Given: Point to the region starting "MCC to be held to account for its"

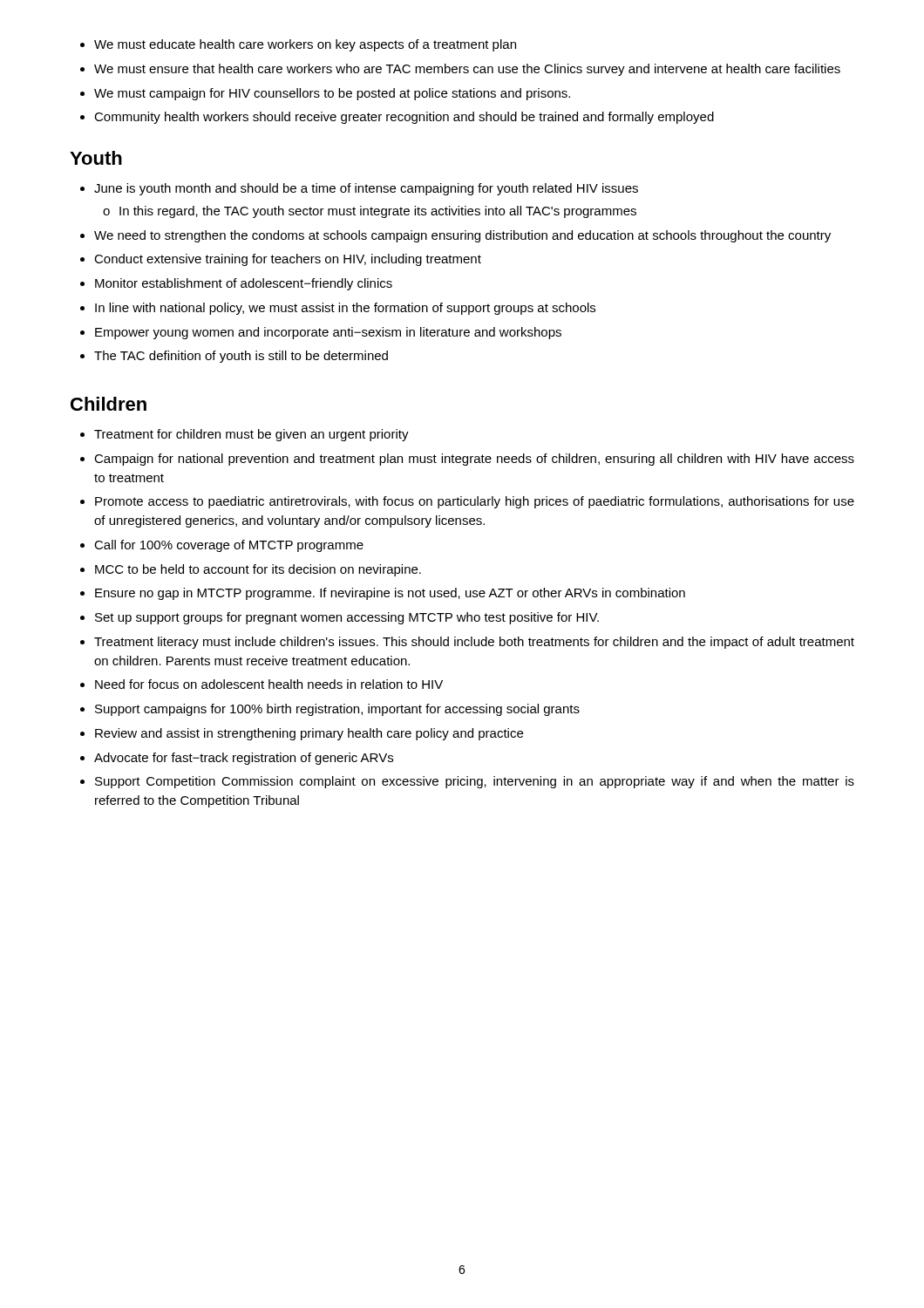Looking at the screenshot, I should [x=258, y=569].
